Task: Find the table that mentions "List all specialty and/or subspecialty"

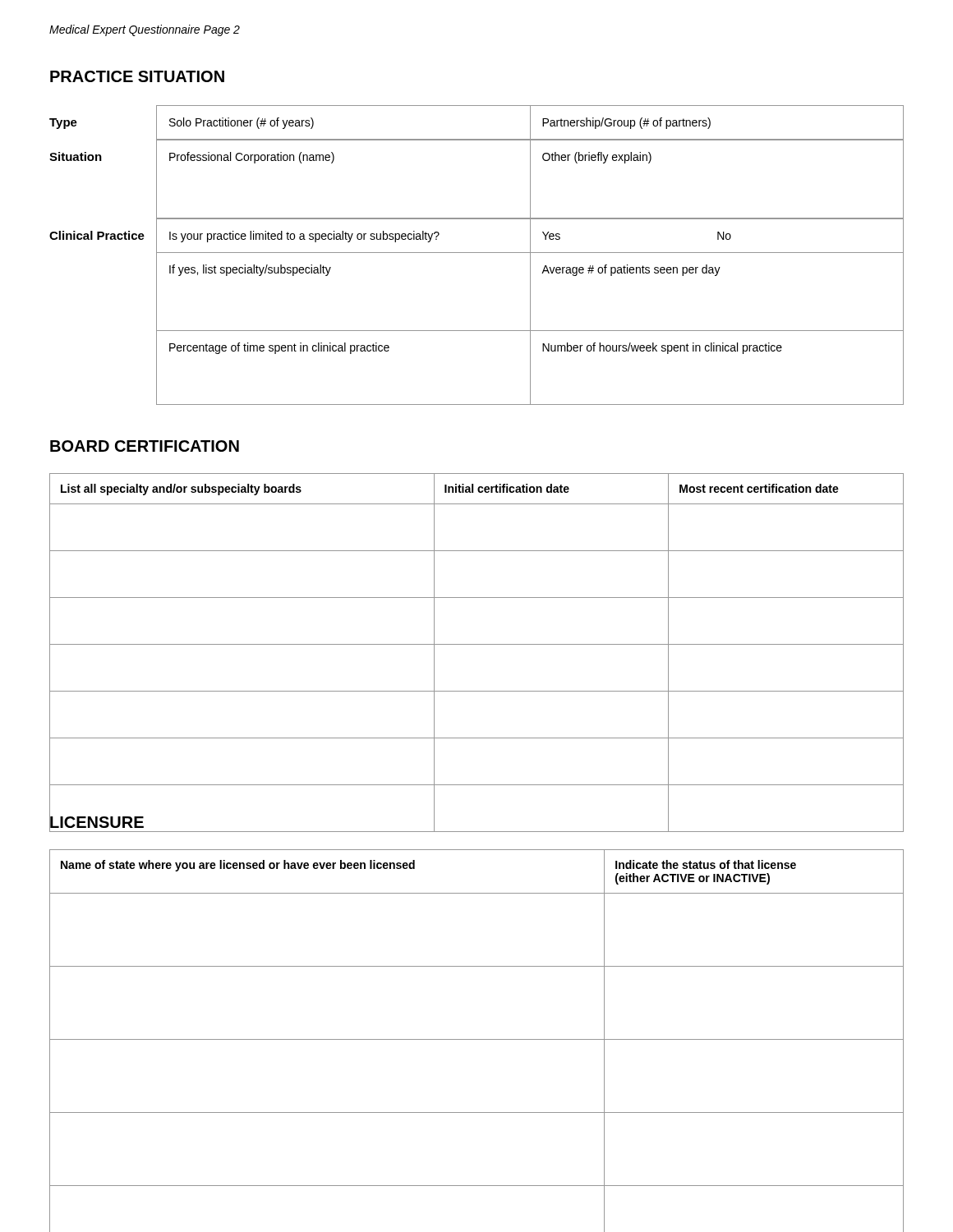Action: point(476,653)
